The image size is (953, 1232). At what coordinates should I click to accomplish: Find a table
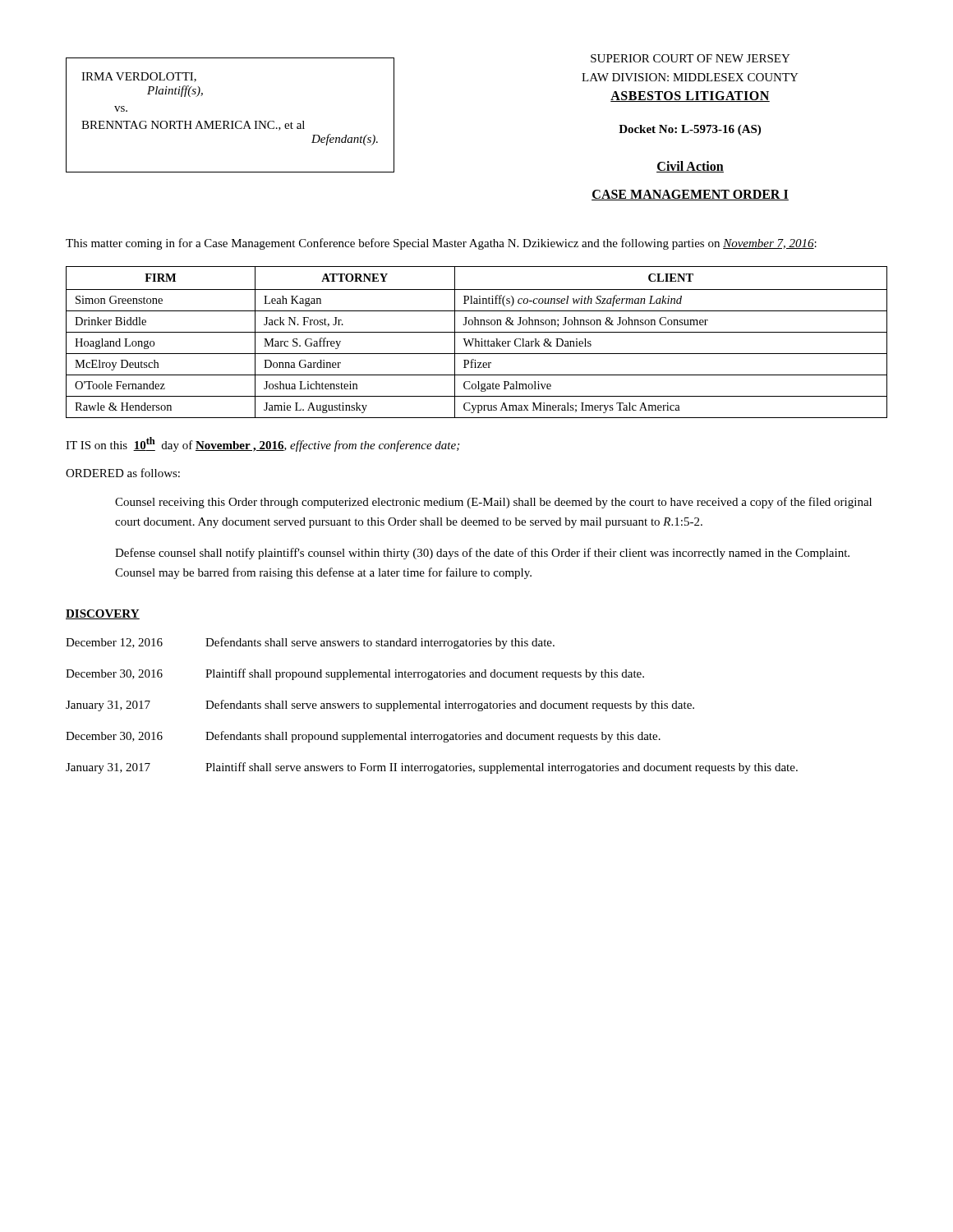coord(476,342)
